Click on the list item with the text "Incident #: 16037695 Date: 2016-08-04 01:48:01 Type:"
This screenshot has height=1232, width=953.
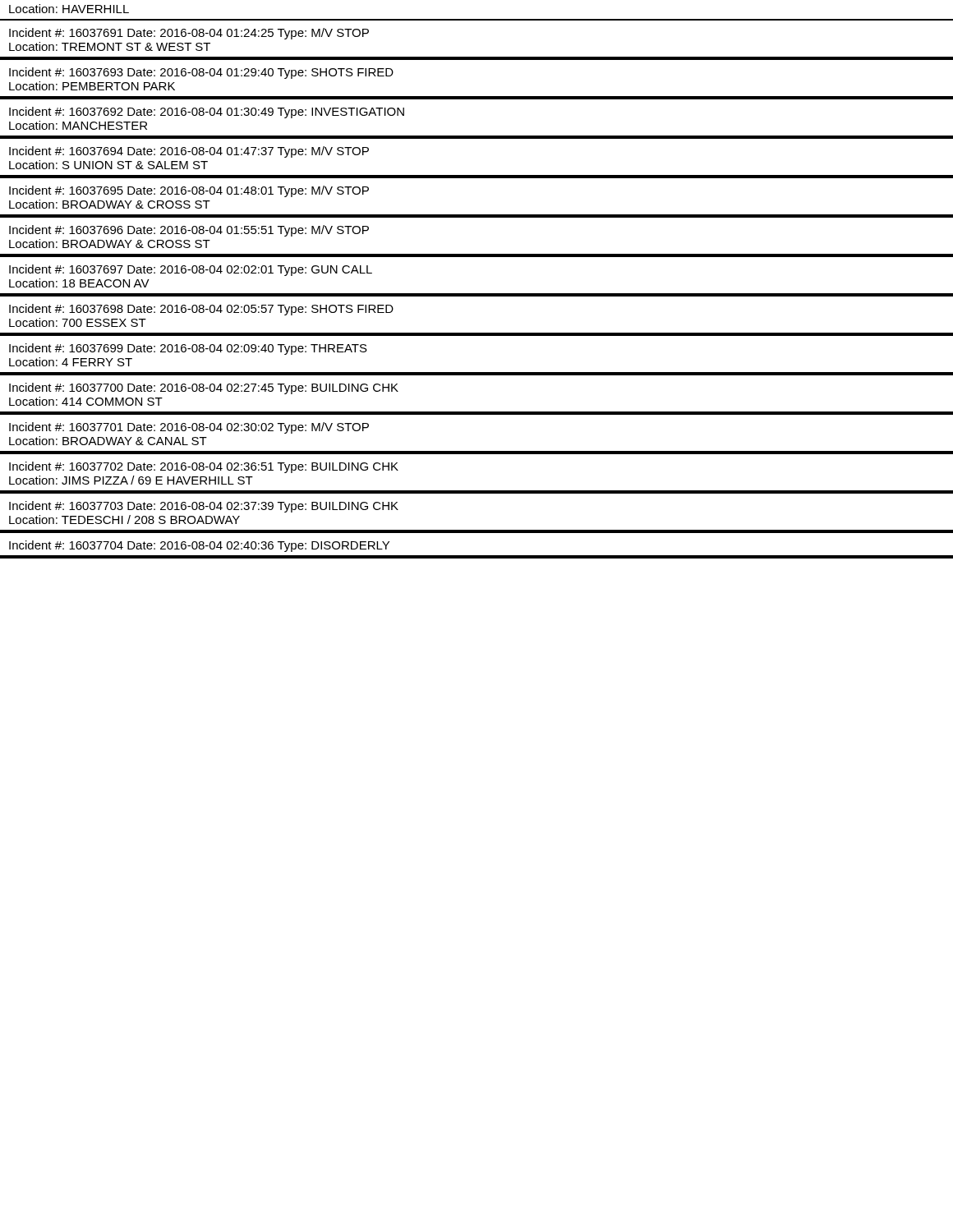pyautogui.click(x=189, y=197)
